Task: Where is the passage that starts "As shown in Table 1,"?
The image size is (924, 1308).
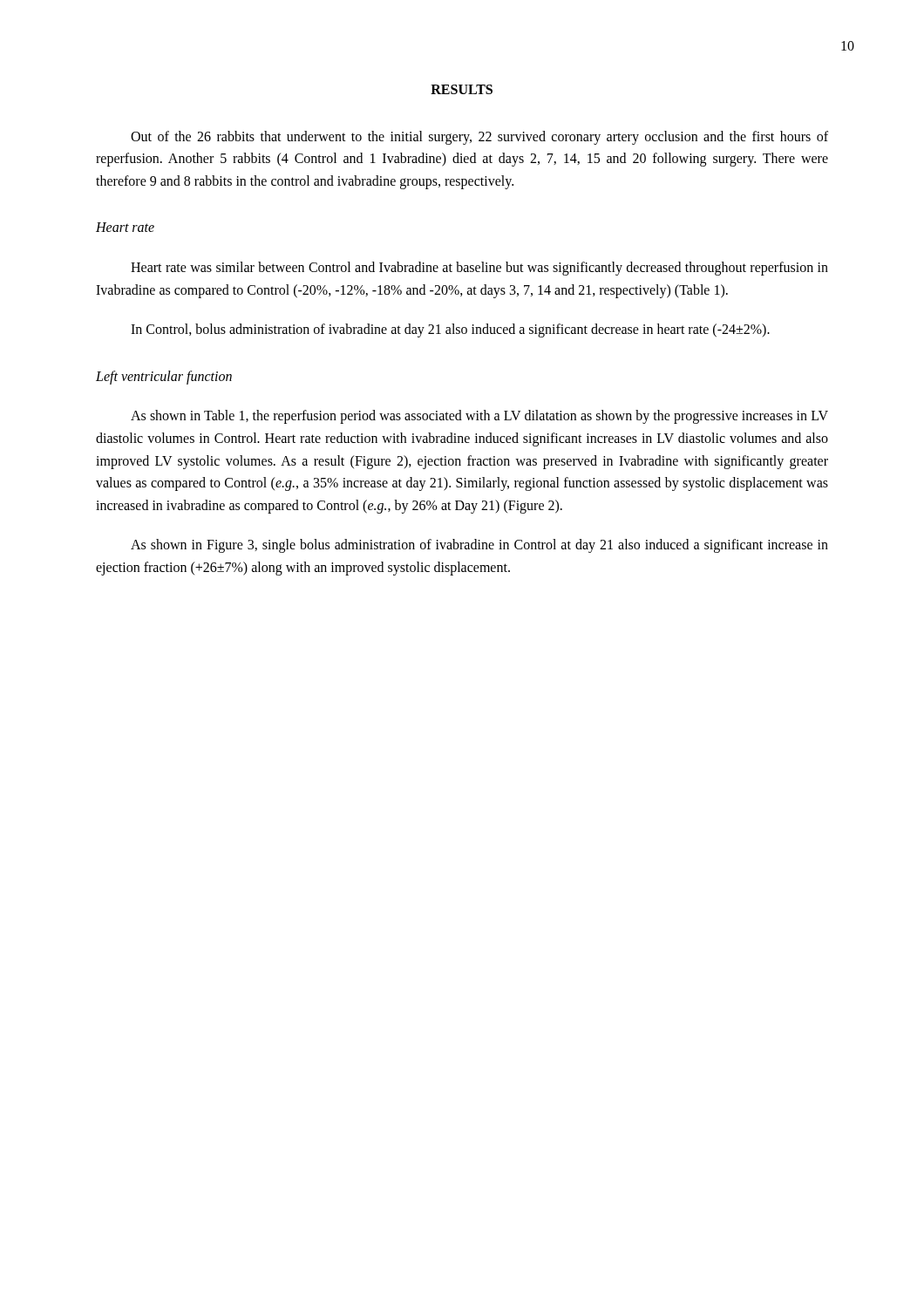Action: [462, 460]
